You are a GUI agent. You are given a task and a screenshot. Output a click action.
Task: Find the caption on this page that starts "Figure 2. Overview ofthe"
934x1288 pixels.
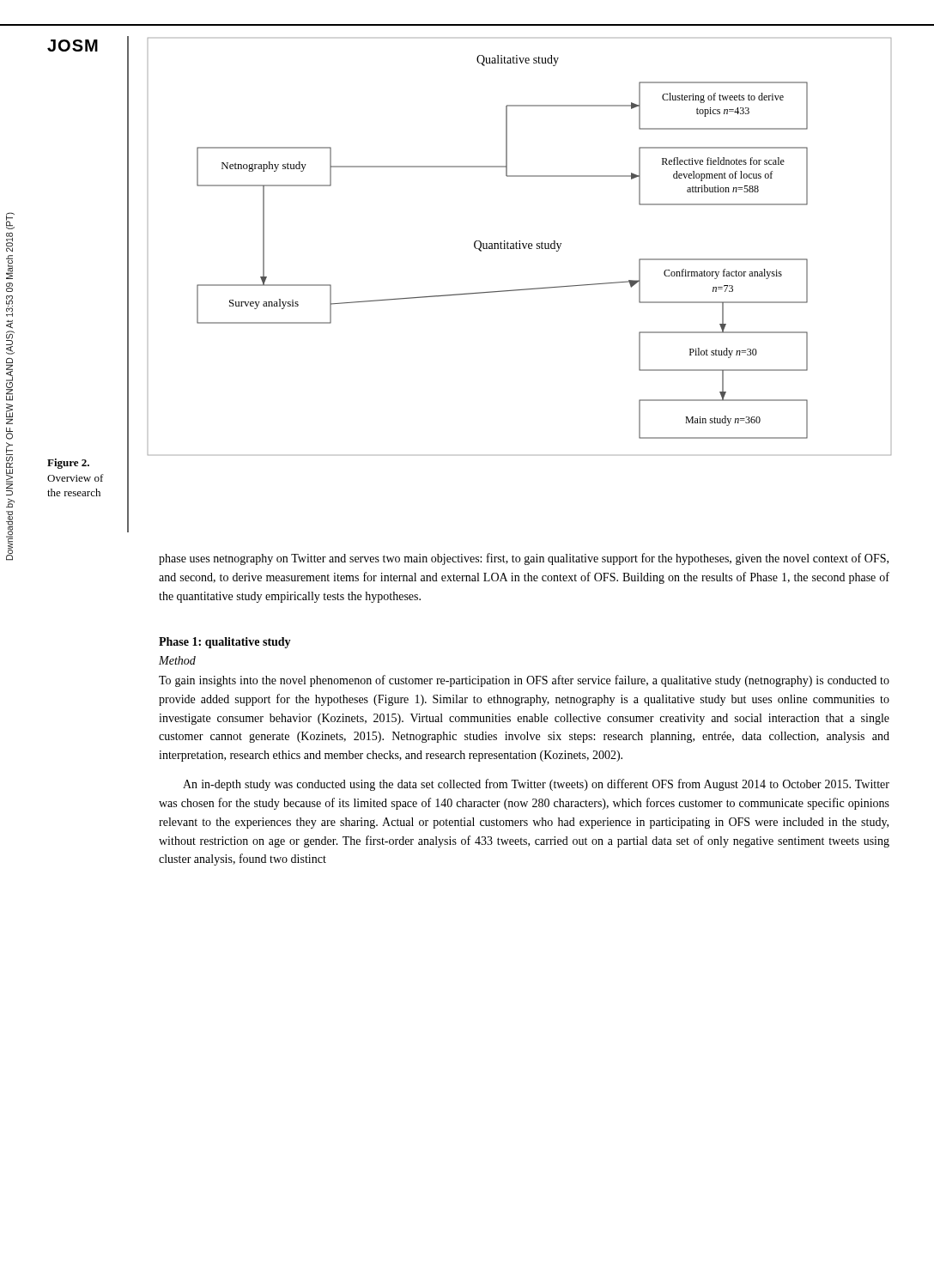click(x=102, y=478)
